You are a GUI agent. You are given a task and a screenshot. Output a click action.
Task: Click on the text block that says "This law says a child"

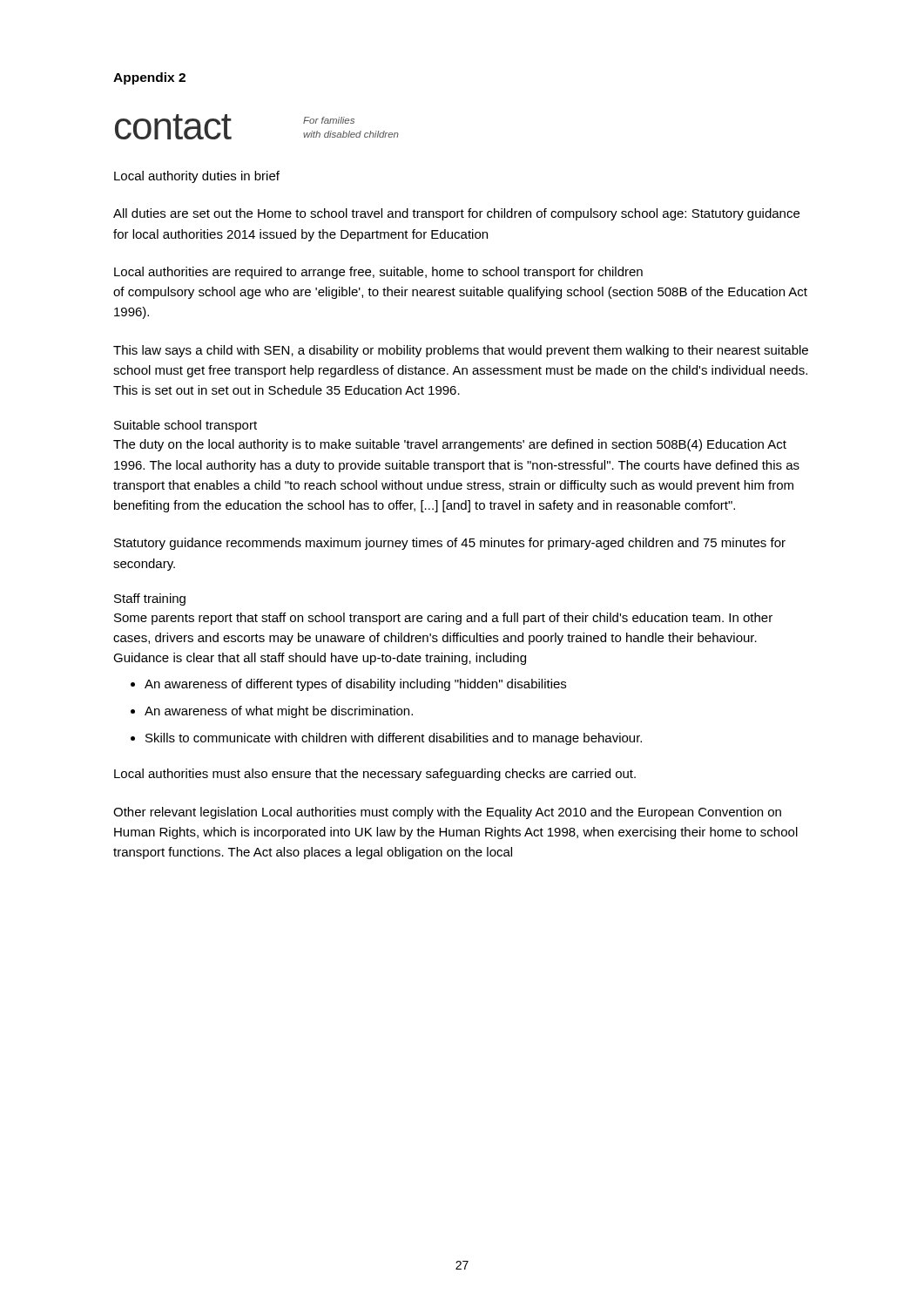point(461,370)
